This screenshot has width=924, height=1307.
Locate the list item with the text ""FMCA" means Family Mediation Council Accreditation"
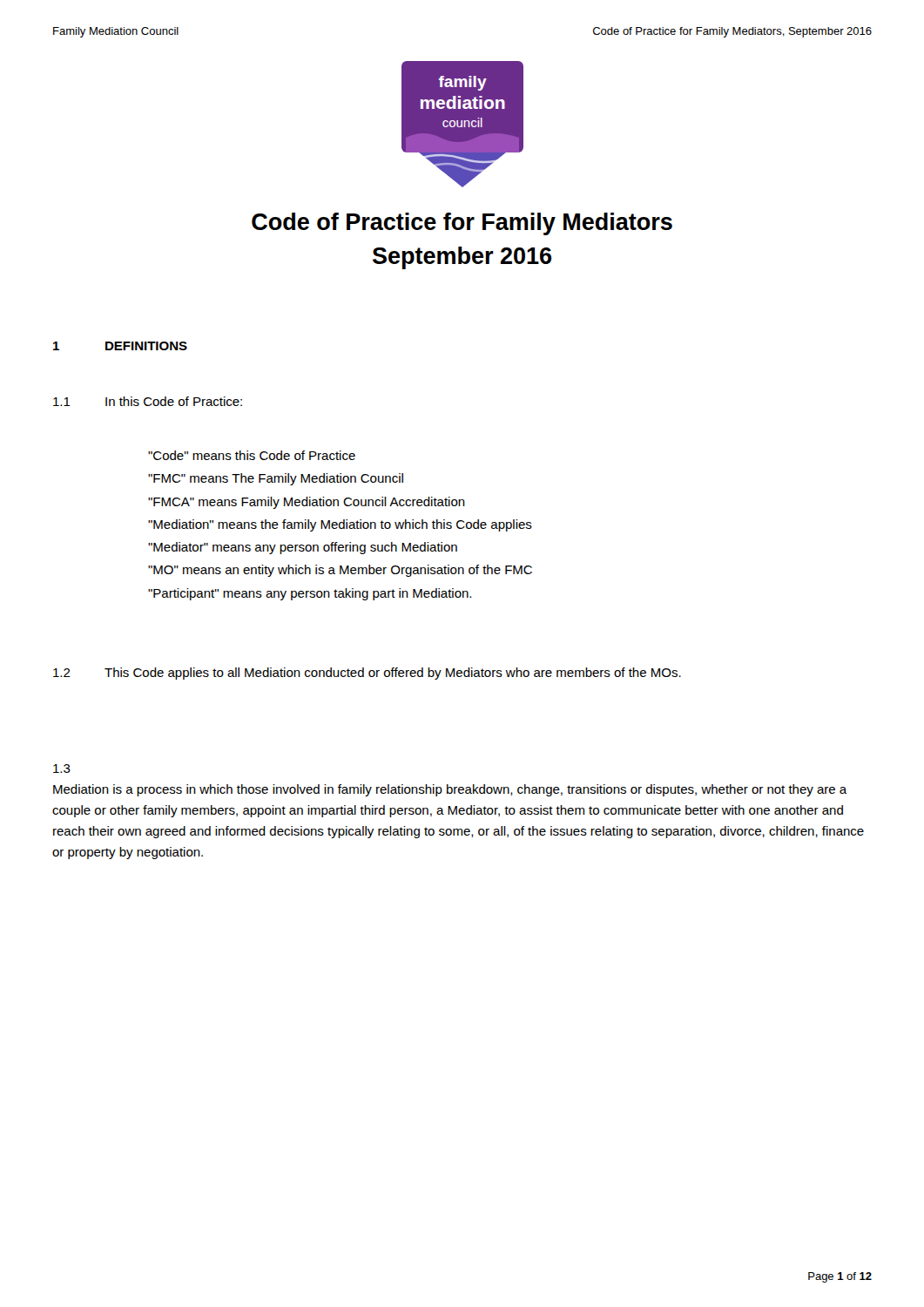pyautogui.click(x=307, y=501)
